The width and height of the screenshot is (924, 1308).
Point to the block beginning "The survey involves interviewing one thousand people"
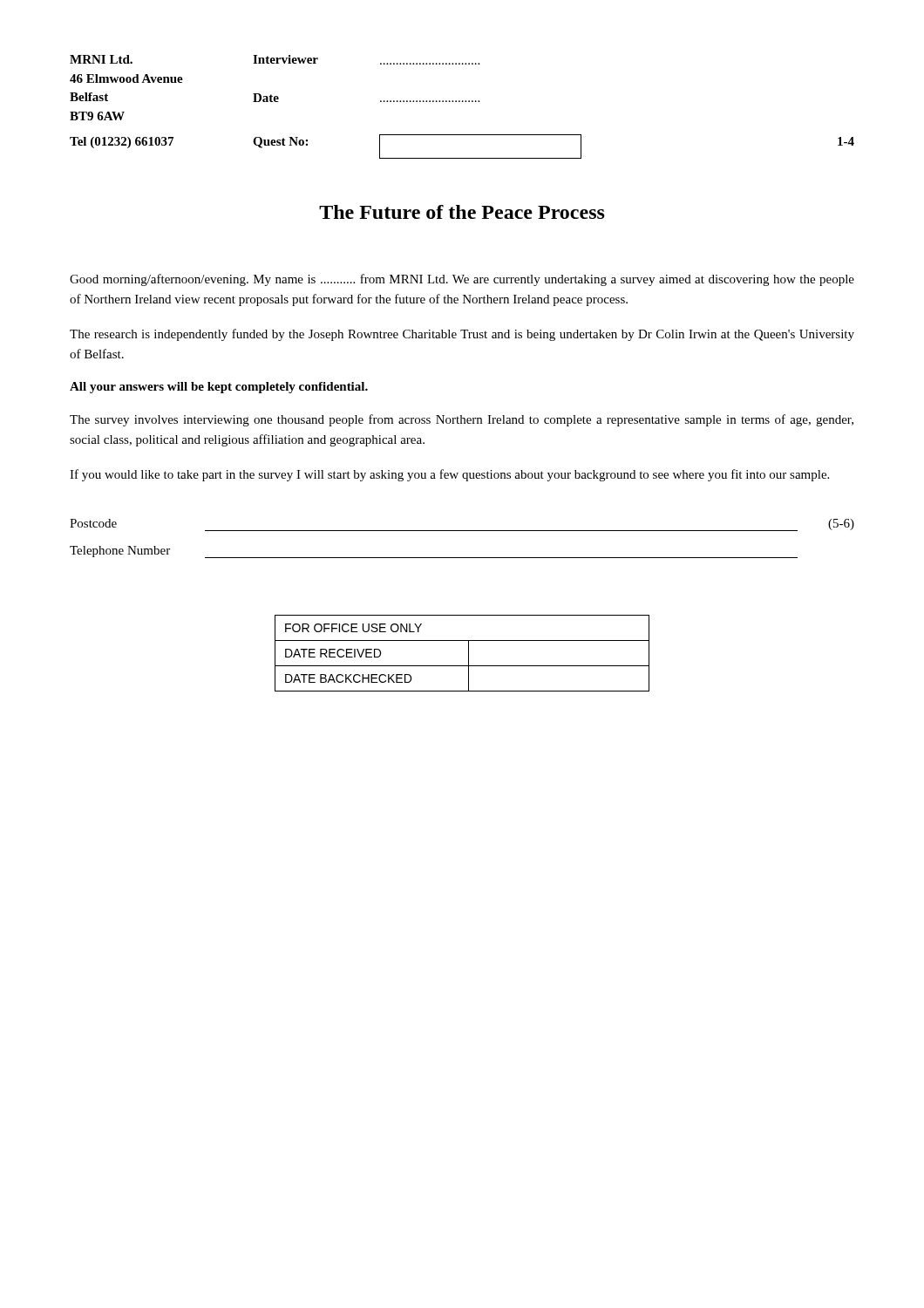tap(462, 429)
